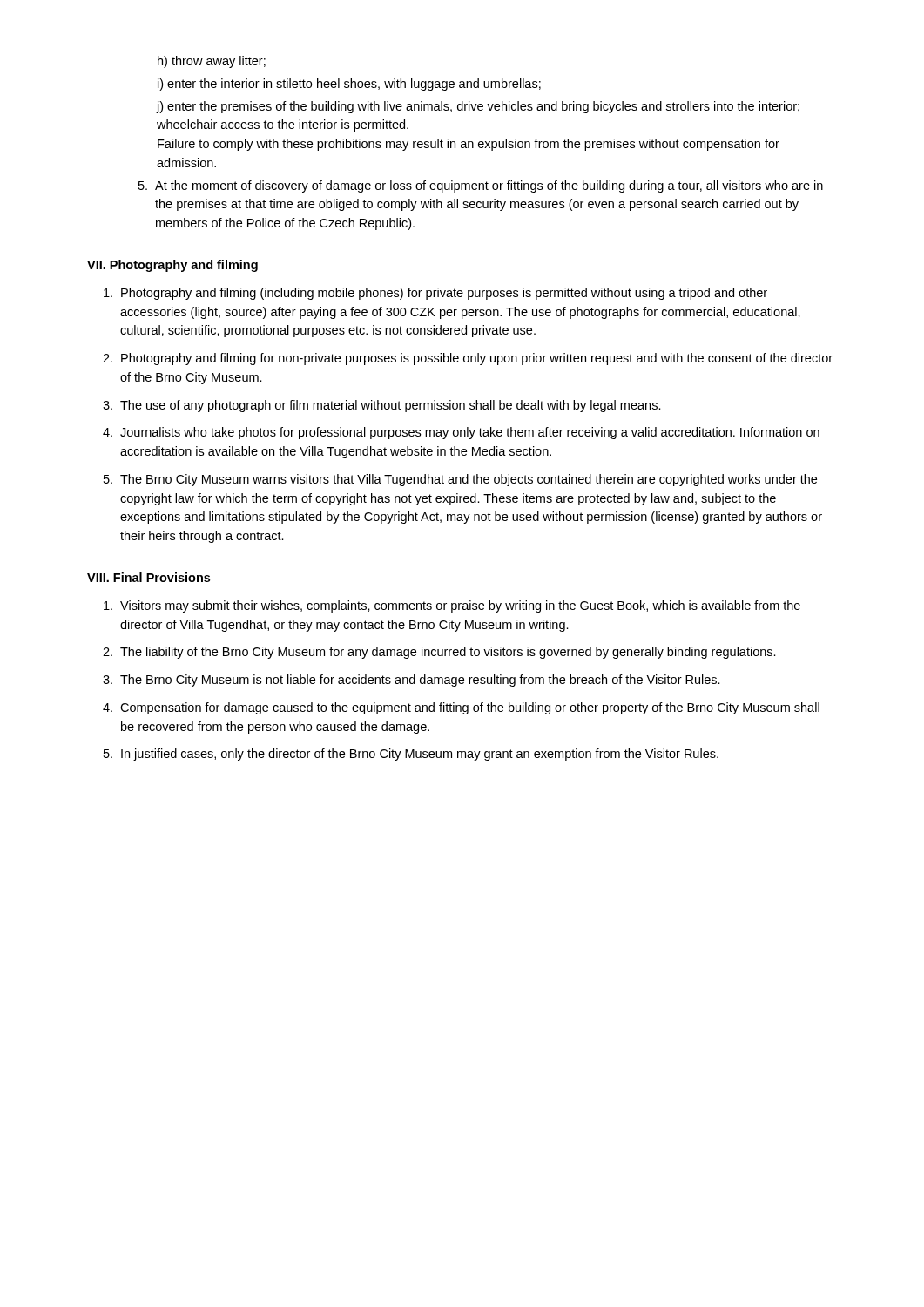Click on the region starting "j) enter the"
Viewport: 924px width, 1307px height.
click(x=479, y=134)
